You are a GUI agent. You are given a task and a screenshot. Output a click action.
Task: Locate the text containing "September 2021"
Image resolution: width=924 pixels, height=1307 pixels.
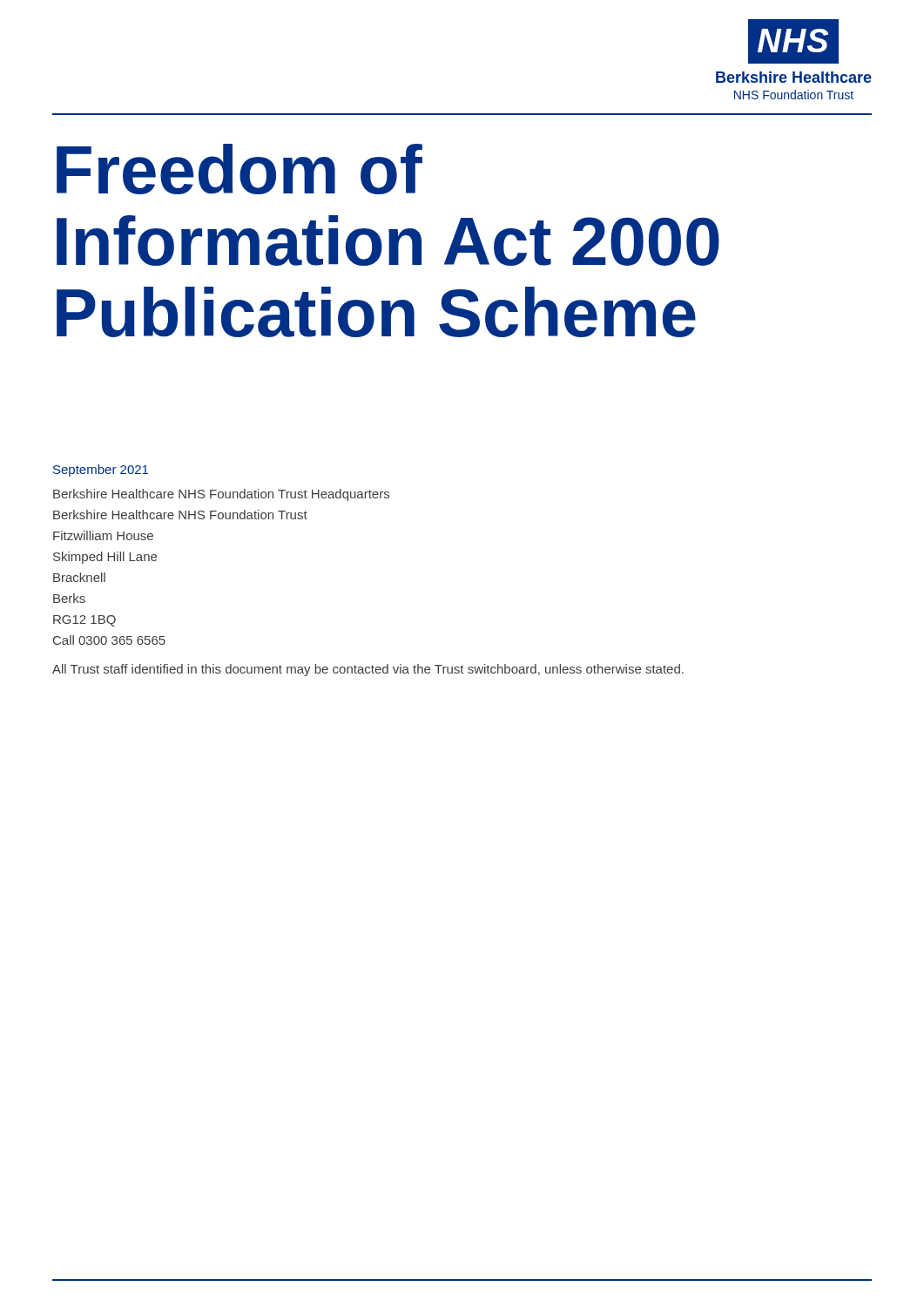101,469
